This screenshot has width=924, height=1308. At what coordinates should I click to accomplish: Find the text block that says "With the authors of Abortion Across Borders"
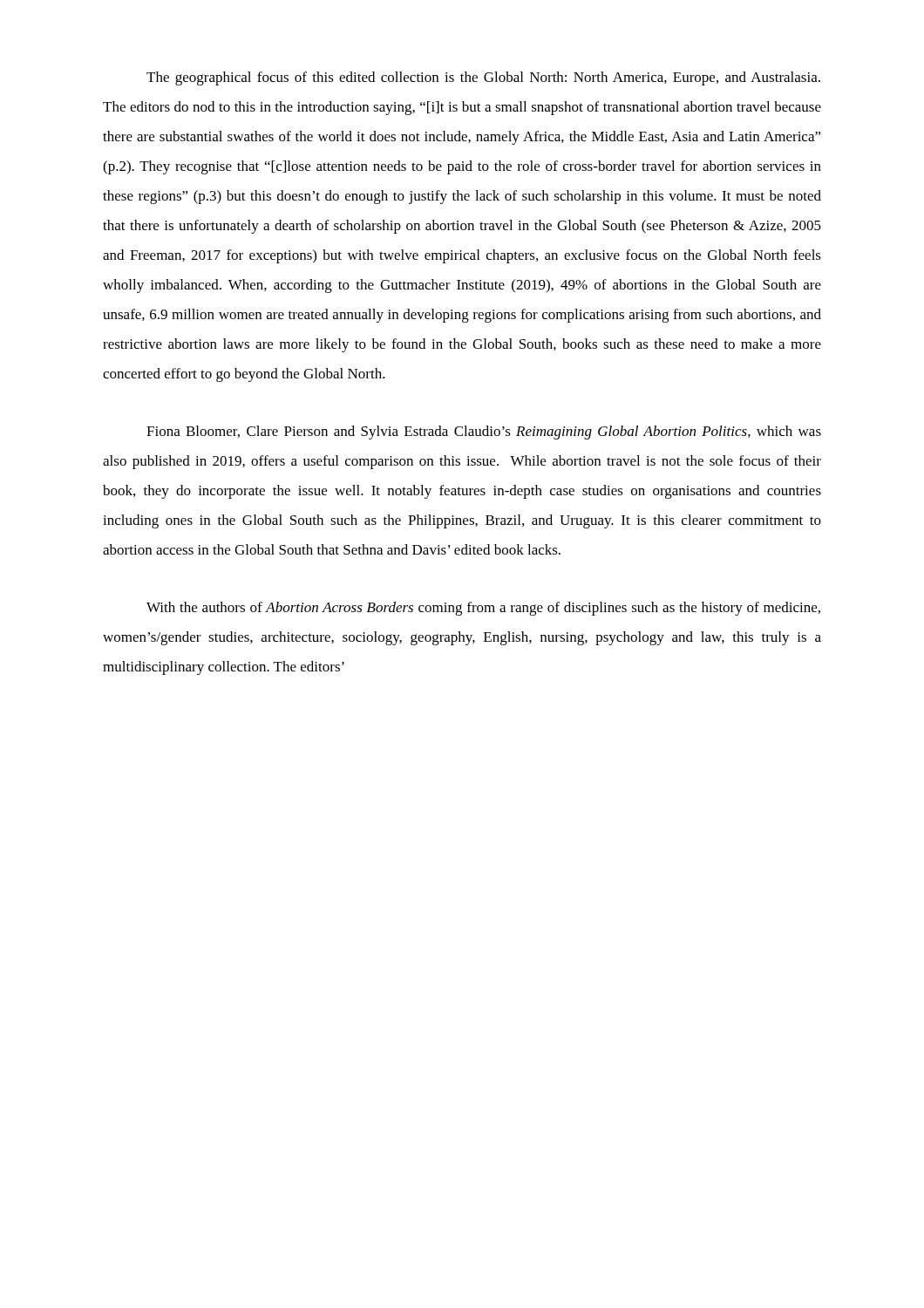pyautogui.click(x=462, y=637)
